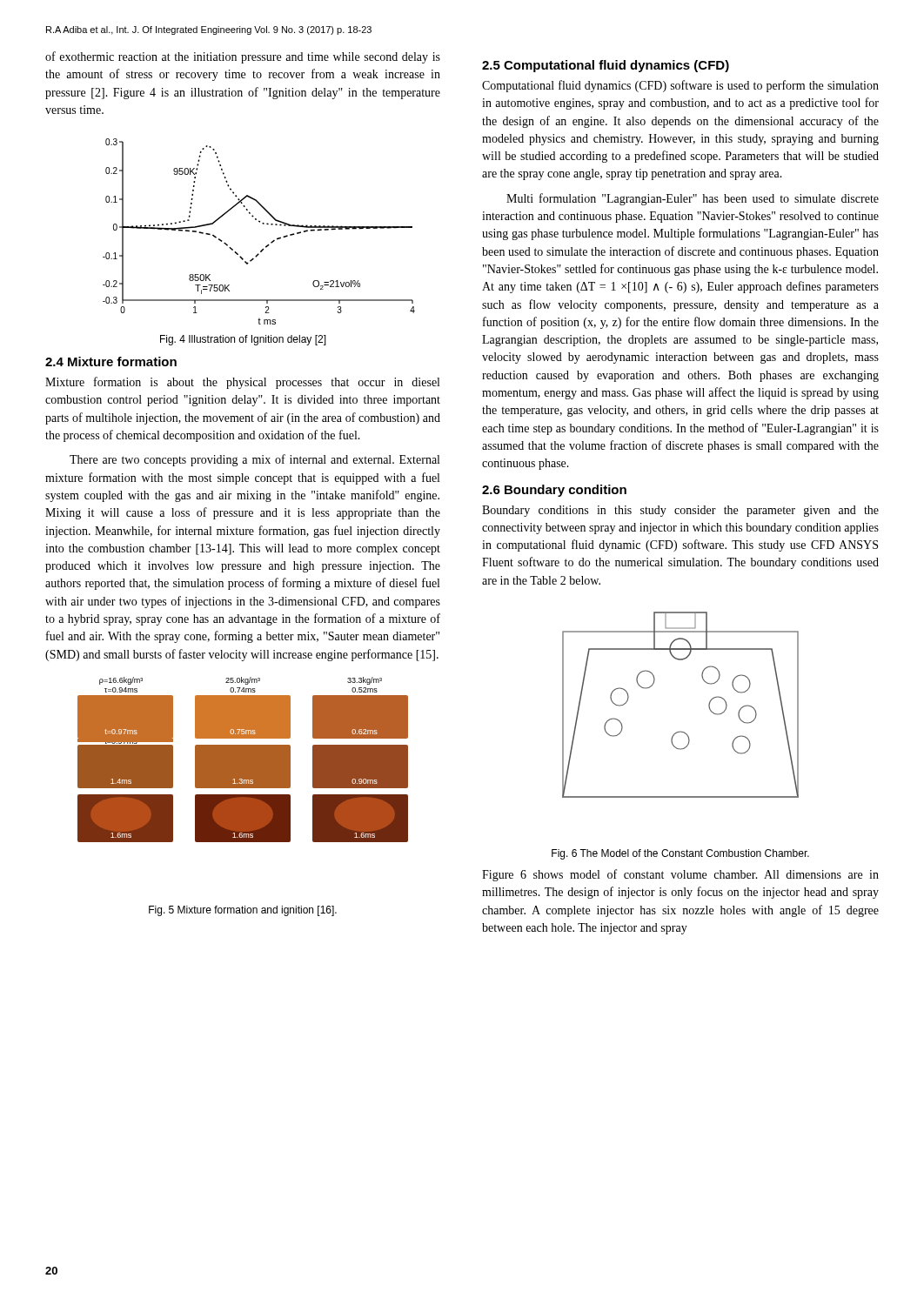Click on the text block that reads "Computational fluid dynamics (CFD) software is"
Screen dimensions: 1305x924
pyautogui.click(x=680, y=275)
